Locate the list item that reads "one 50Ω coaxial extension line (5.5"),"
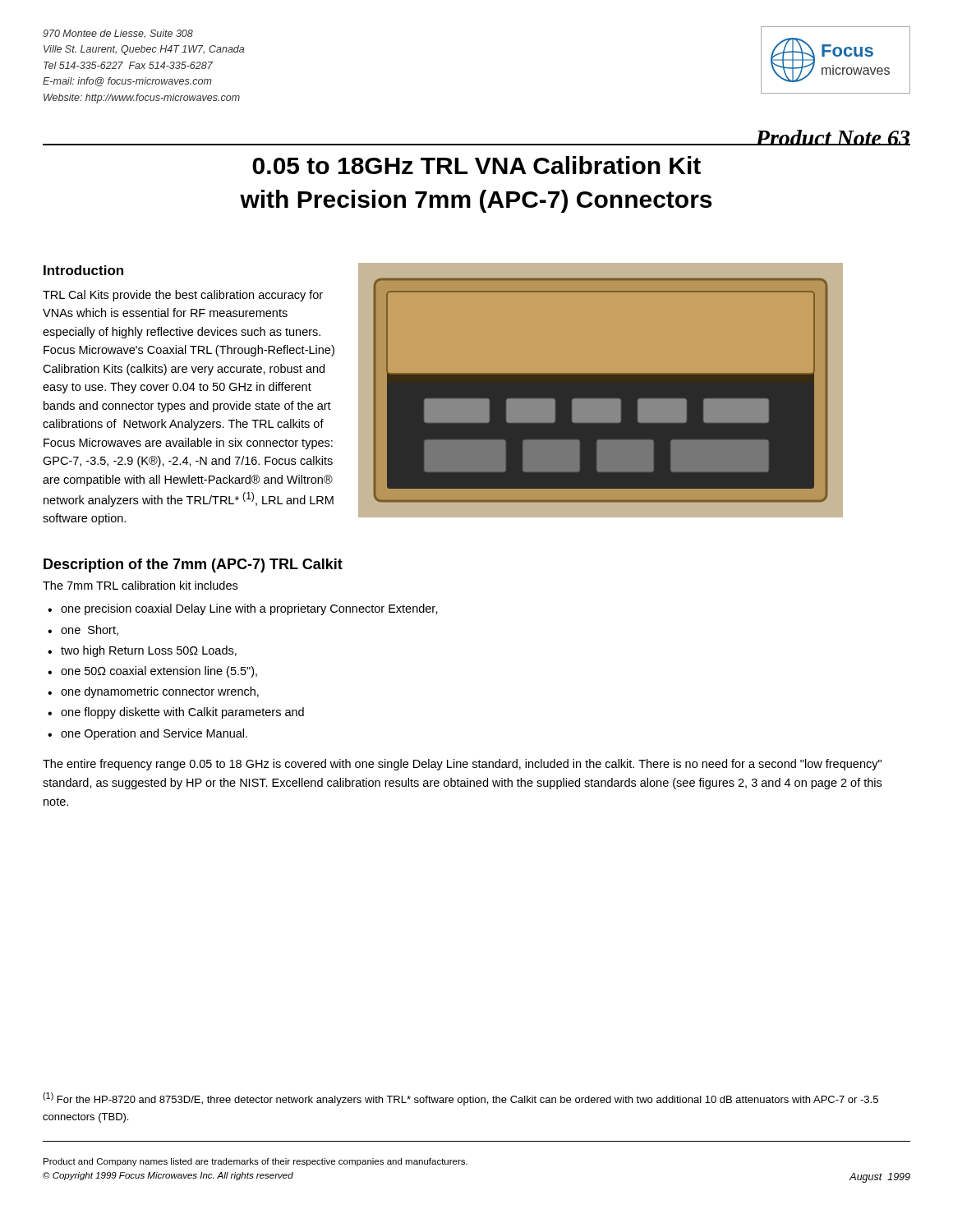The image size is (953, 1232). pos(159,671)
